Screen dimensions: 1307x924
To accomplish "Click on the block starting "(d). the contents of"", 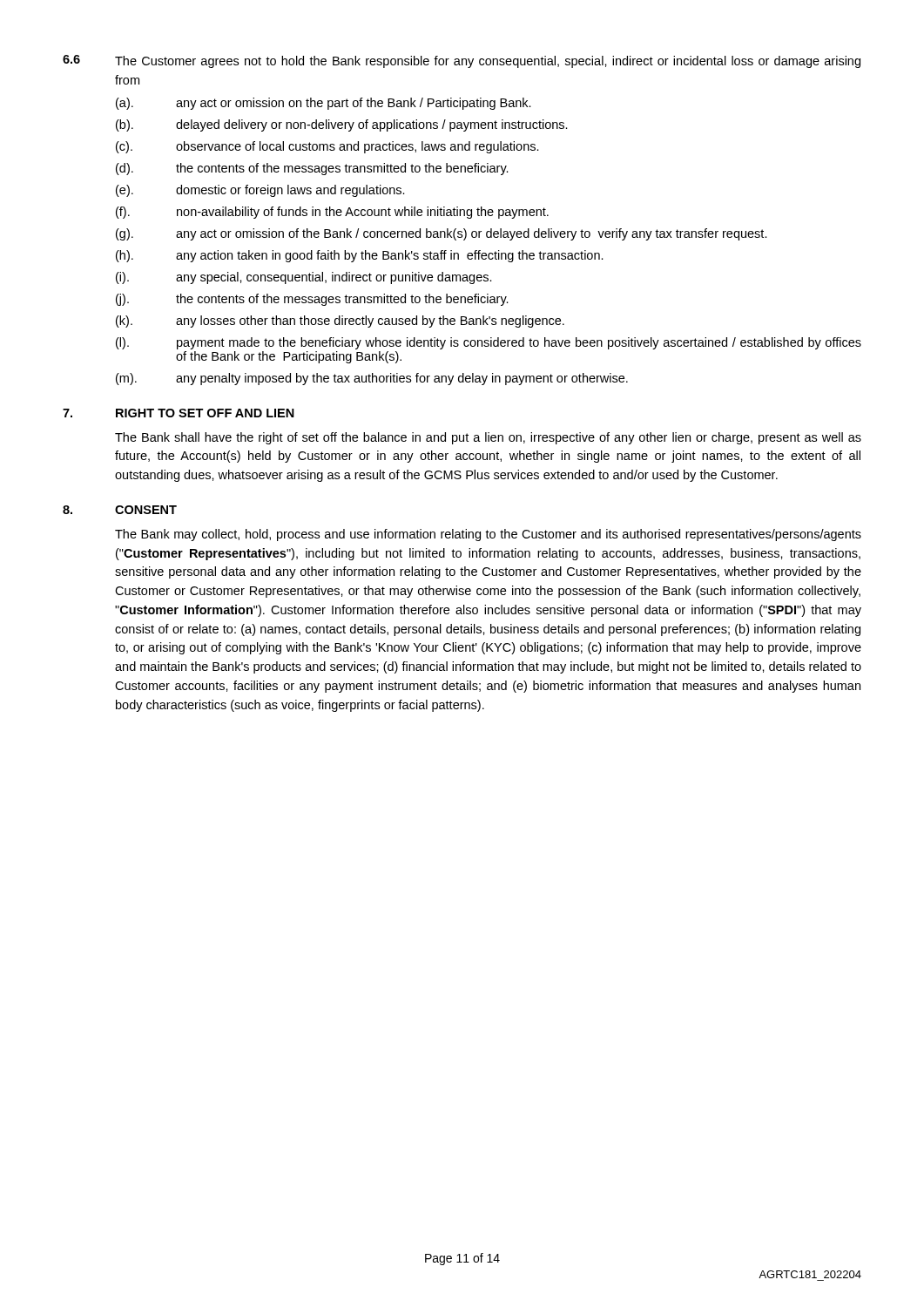I will tap(488, 168).
